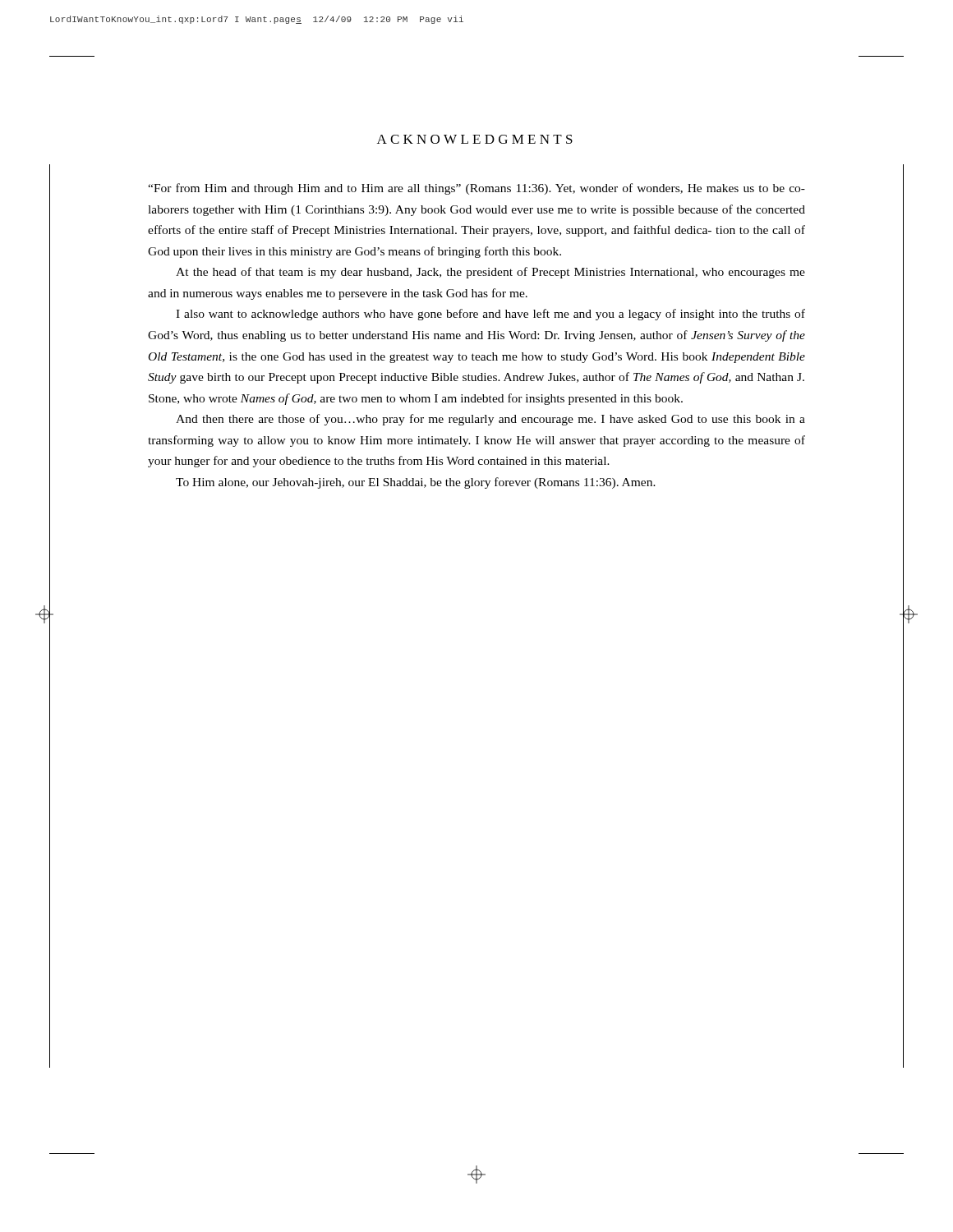Image resolution: width=953 pixels, height=1232 pixels.
Task: Click on the text block with the text "I also want to acknowledge authors who"
Action: tap(476, 356)
